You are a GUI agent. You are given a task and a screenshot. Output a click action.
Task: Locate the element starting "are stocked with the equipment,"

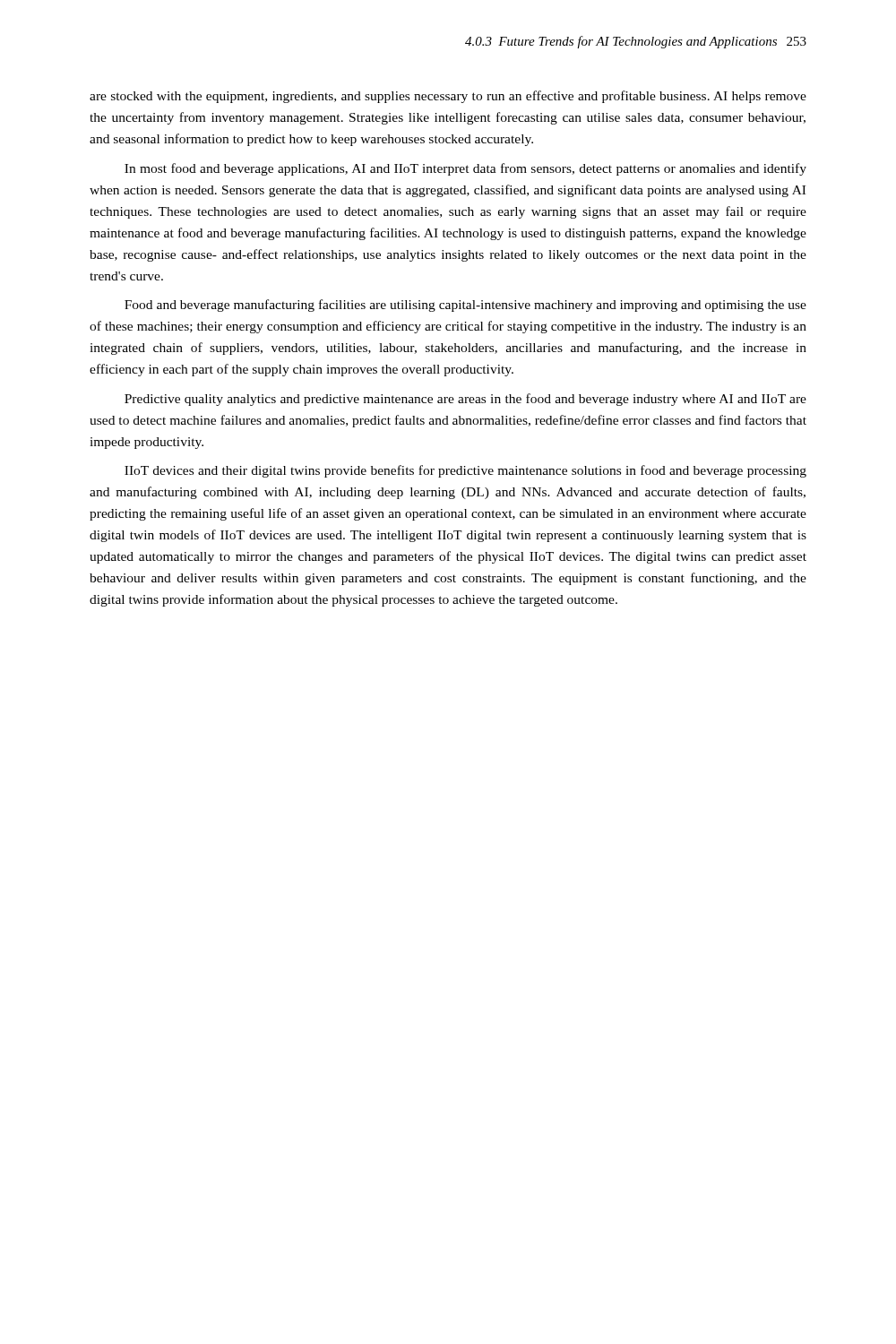[x=448, y=348]
